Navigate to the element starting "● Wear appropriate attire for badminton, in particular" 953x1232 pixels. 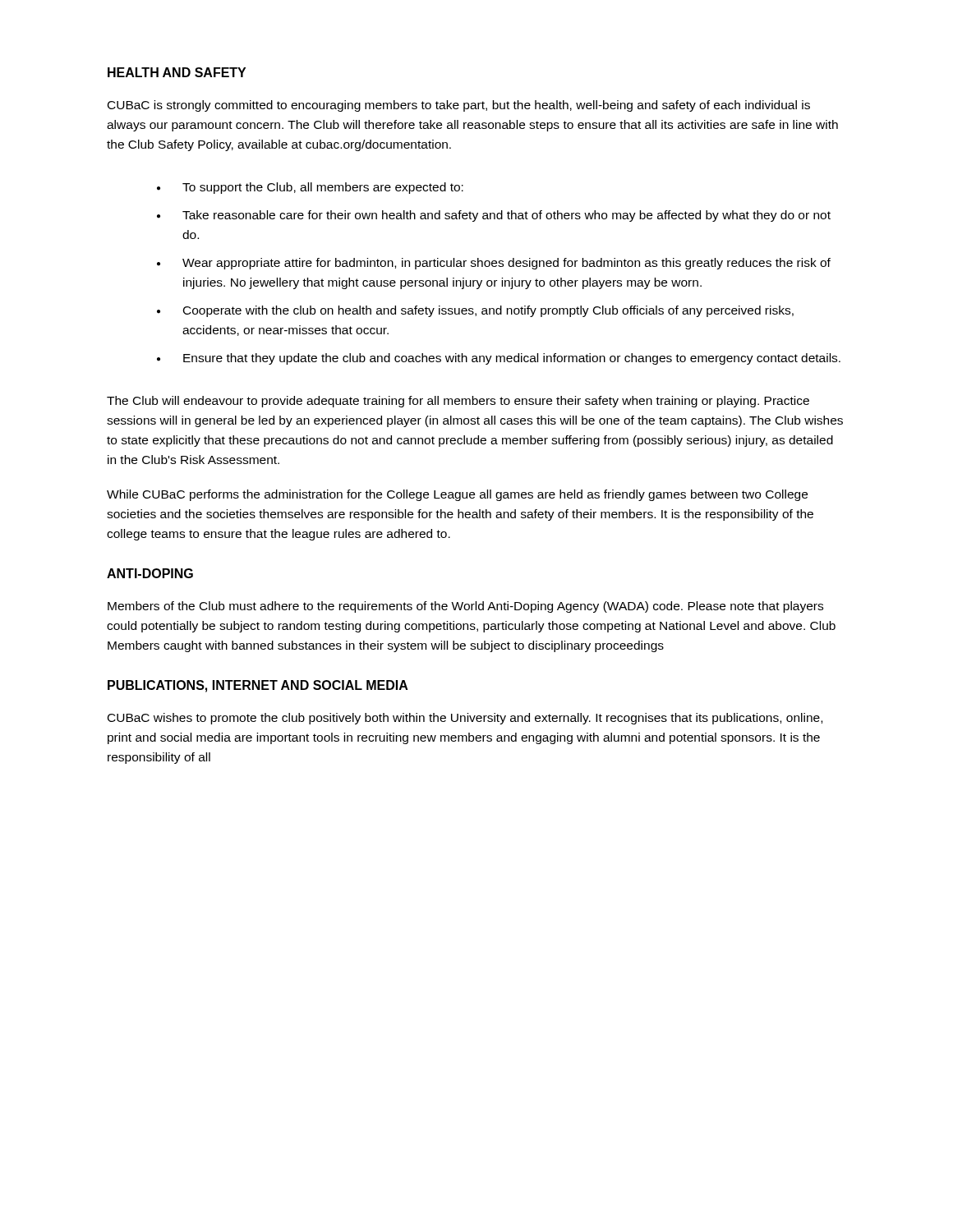501,273
